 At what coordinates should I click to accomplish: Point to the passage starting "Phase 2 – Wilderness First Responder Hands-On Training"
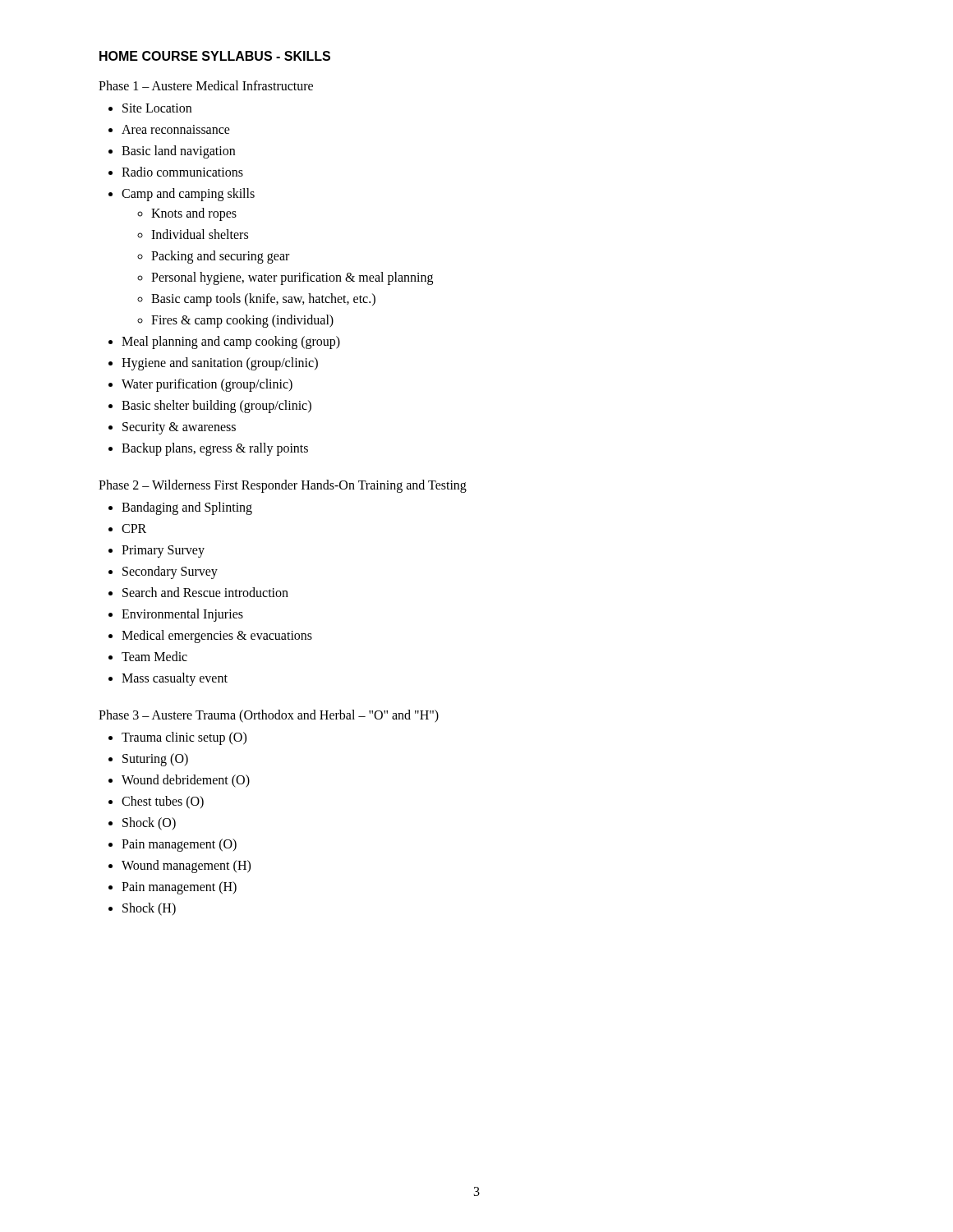coord(283,485)
